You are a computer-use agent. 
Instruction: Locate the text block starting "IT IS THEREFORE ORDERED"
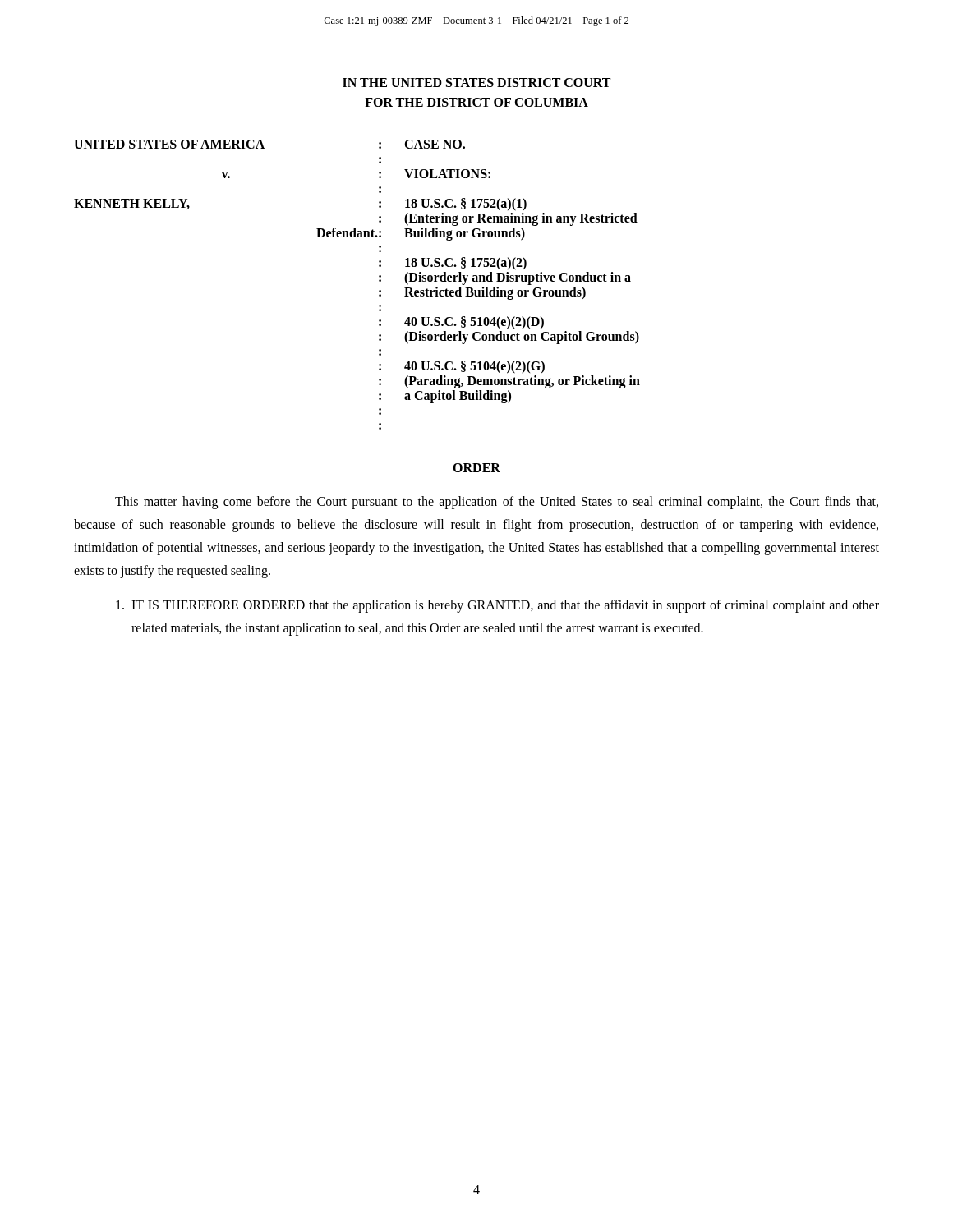click(x=476, y=617)
